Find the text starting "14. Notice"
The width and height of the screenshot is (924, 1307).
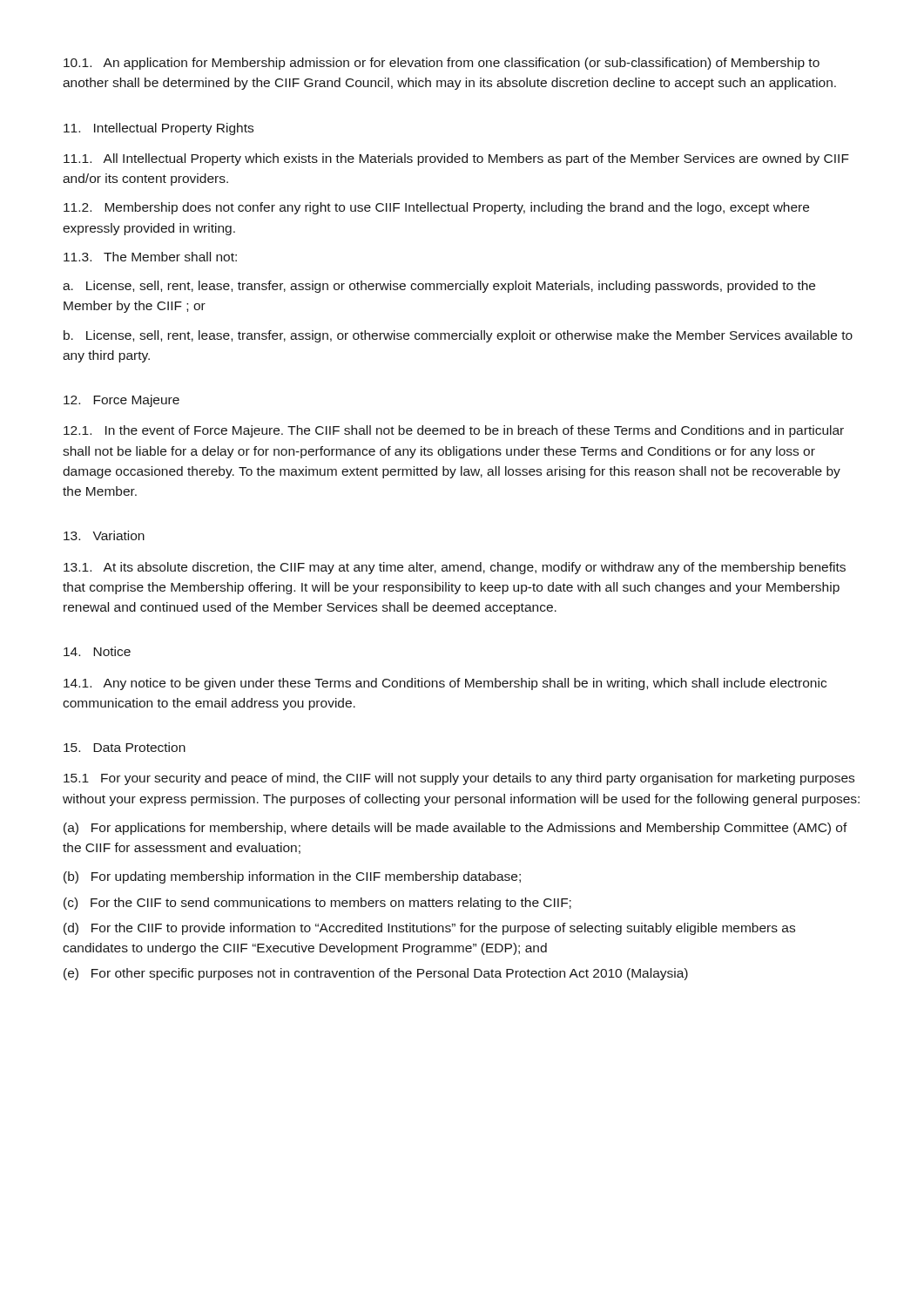[x=97, y=652]
